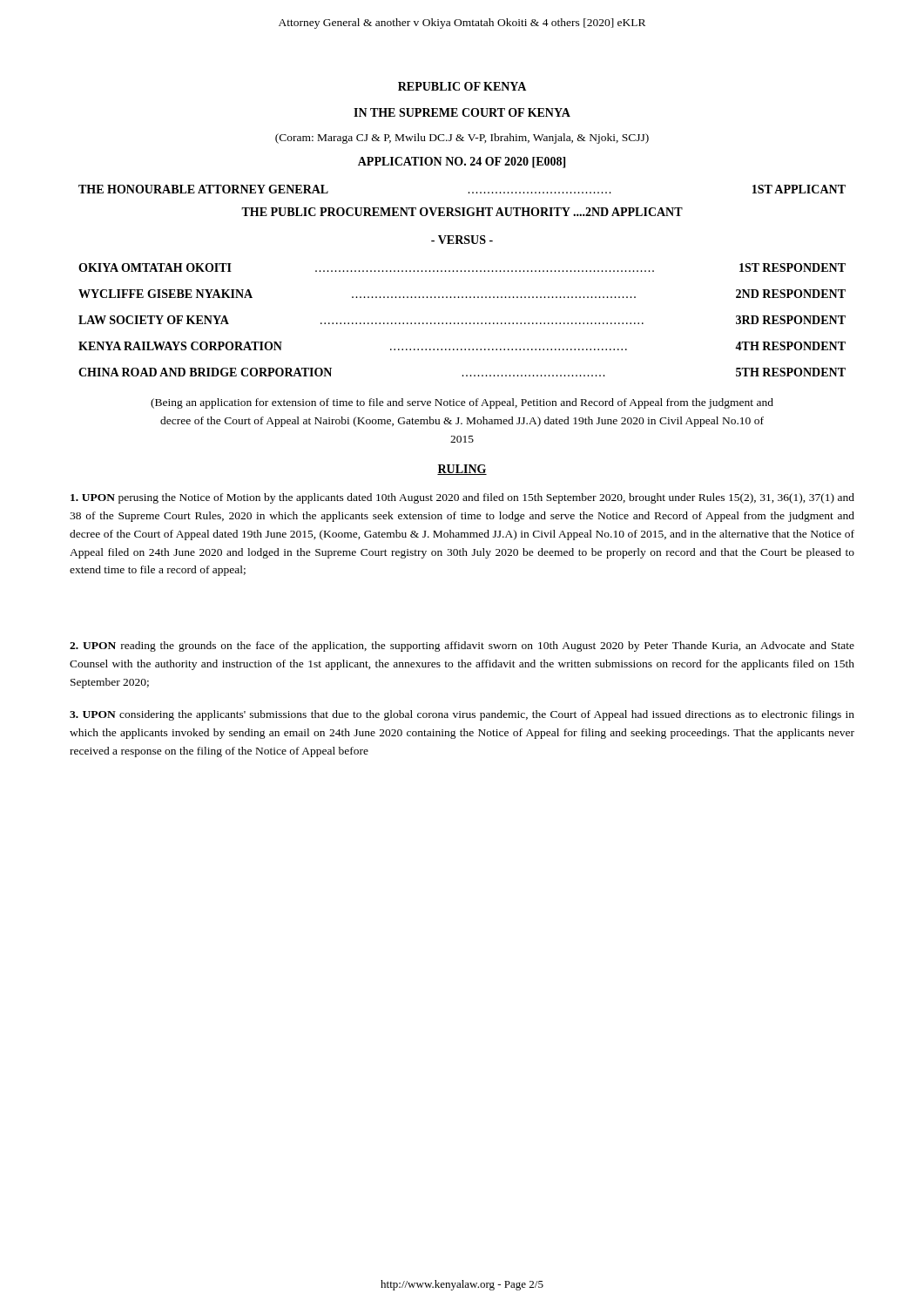This screenshot has width=924, height=1307.
Task: Point to the passage starting "UPON considering the applicants' submissions that due"
Action: coord(462,732)
